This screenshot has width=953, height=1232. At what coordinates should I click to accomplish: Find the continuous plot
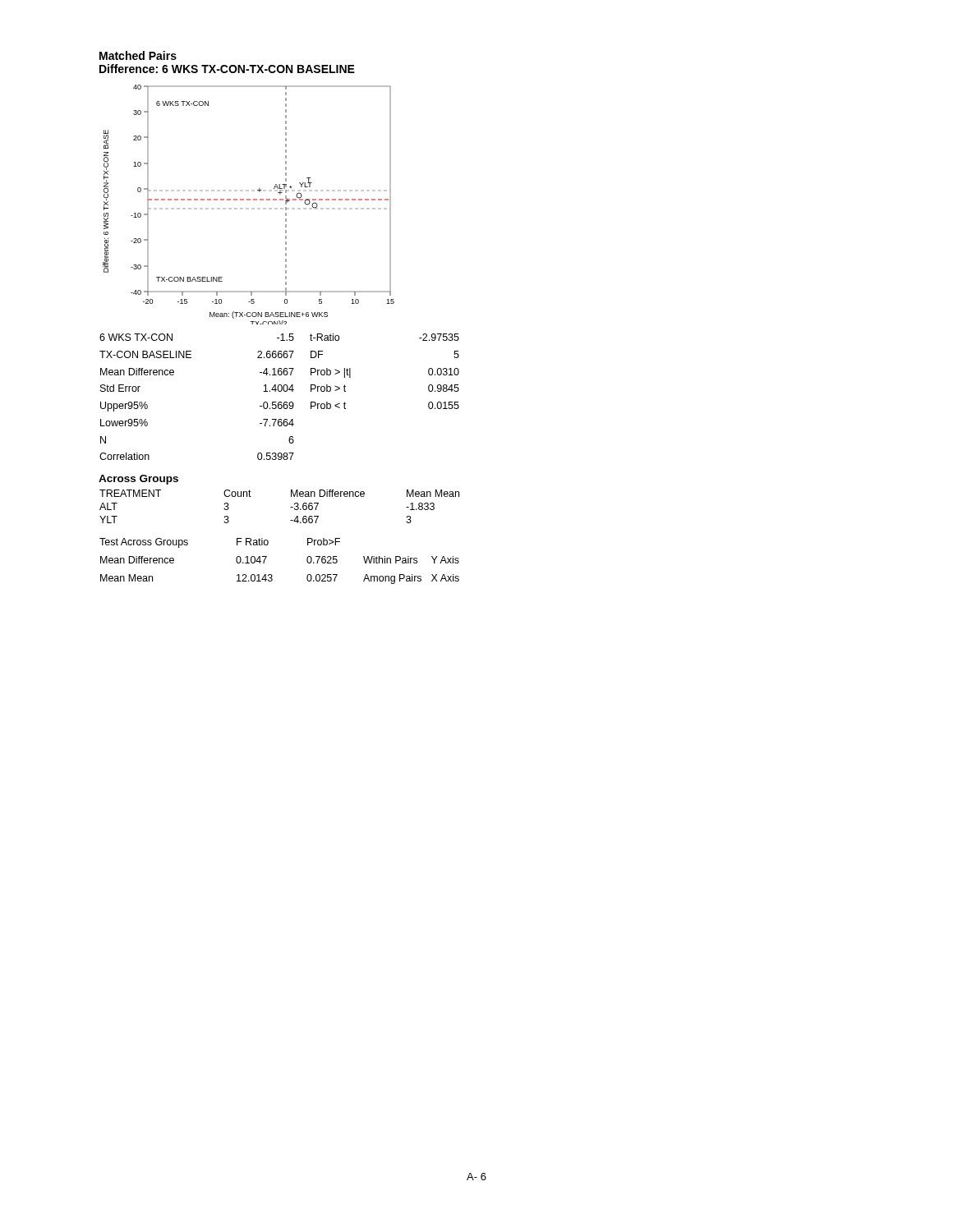coord(345,201)
